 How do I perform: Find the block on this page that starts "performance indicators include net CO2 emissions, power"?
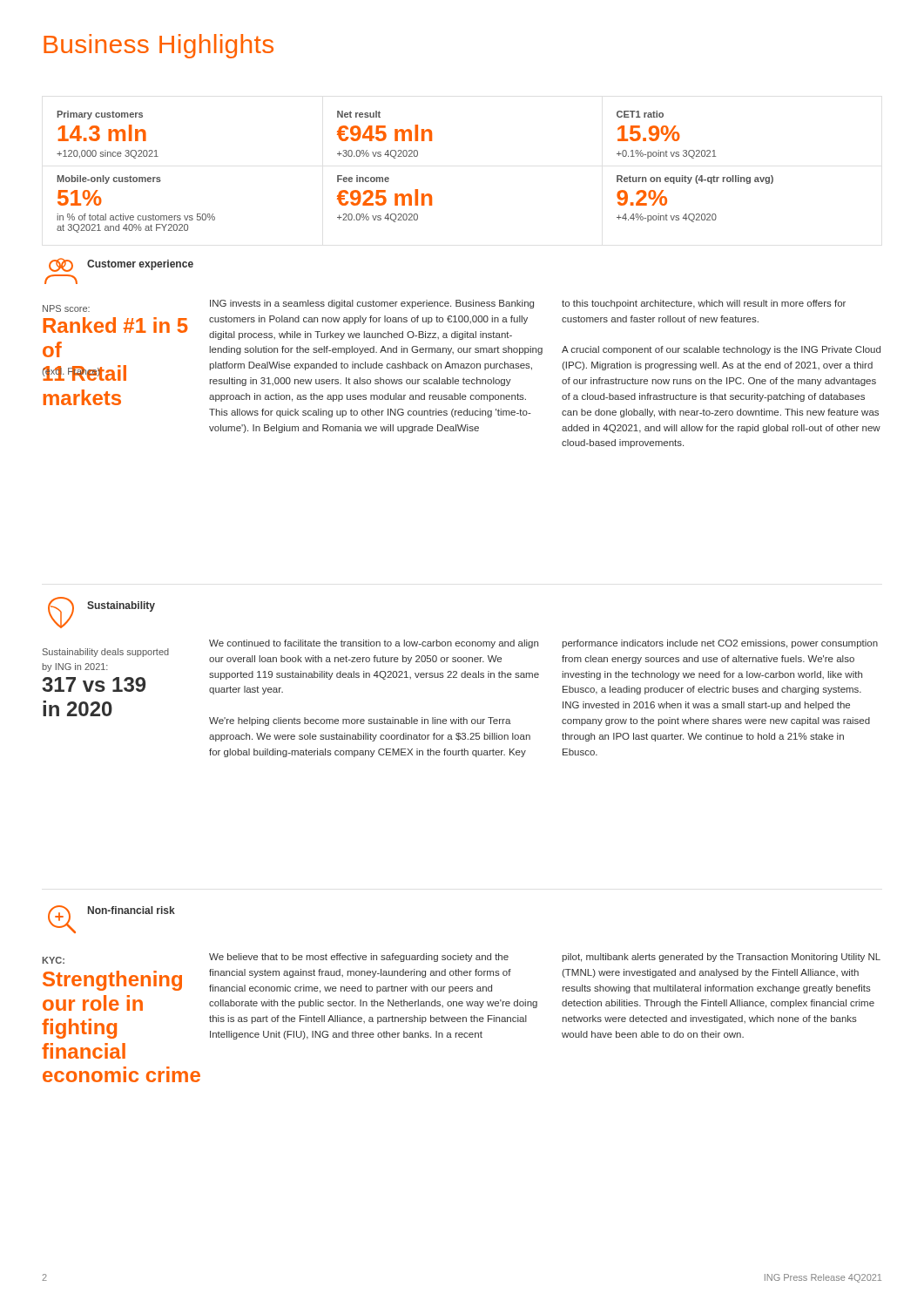tap(720, 697)
